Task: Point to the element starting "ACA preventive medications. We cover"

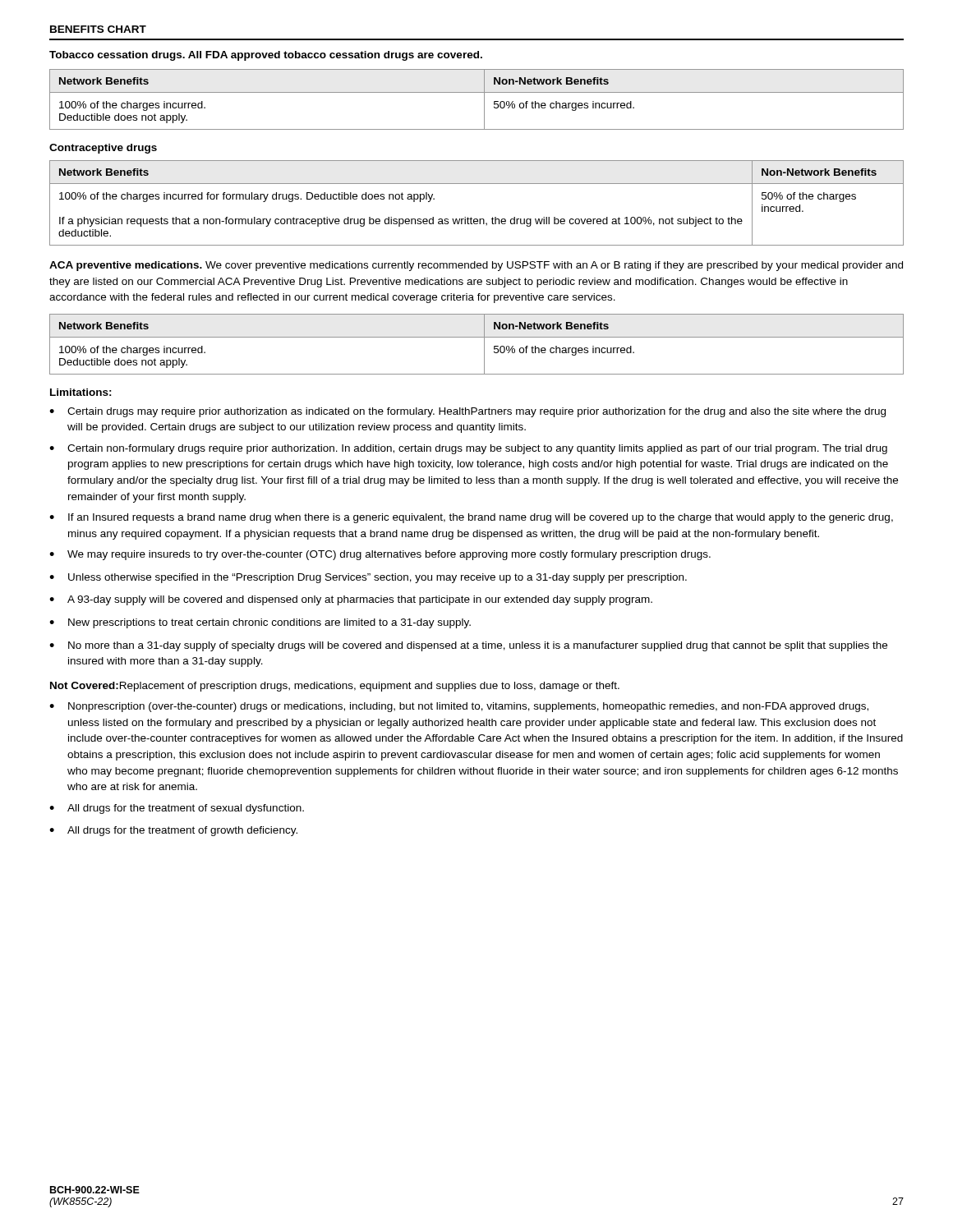Action: point(476,281)
